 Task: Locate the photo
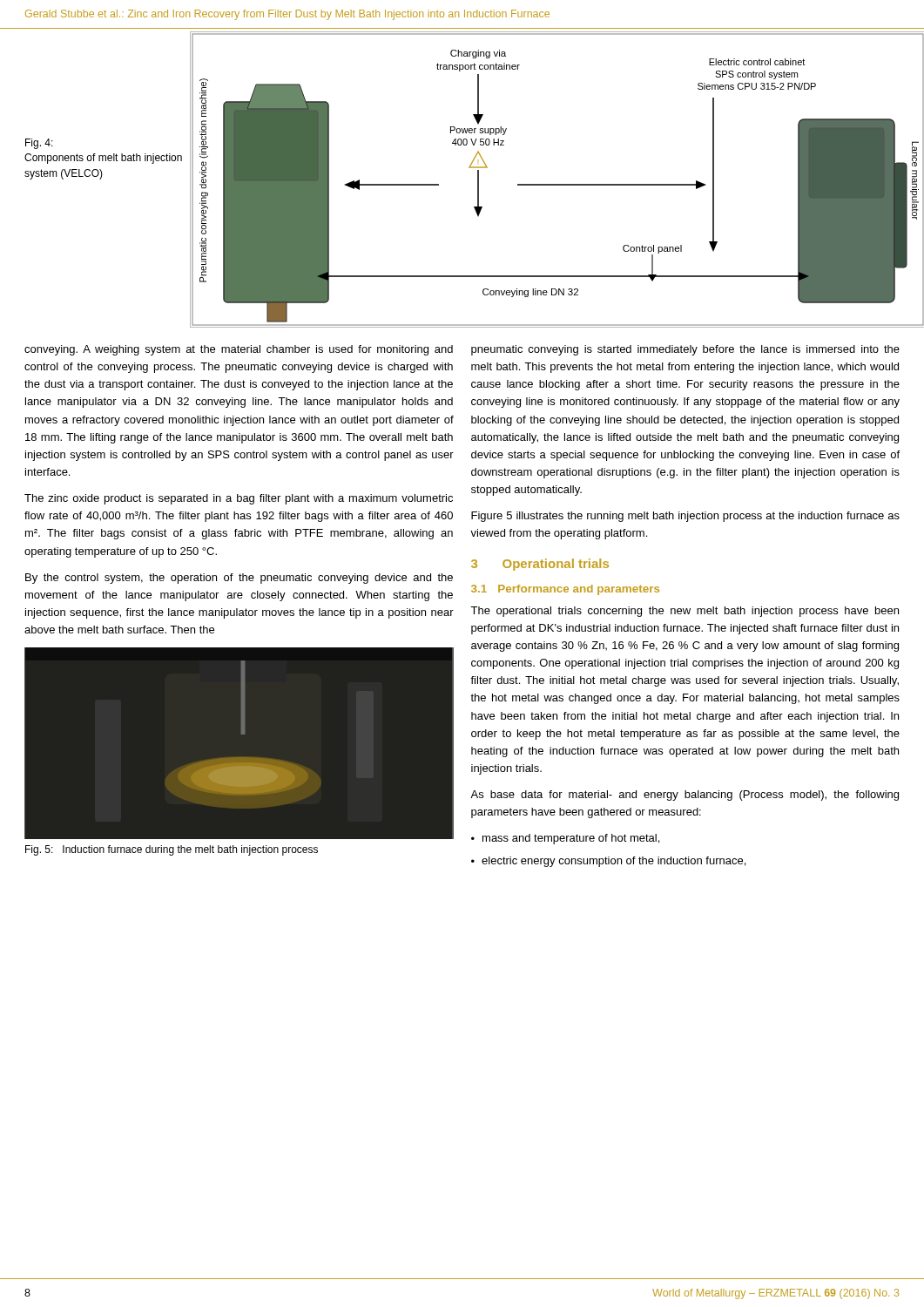point(239,753)
